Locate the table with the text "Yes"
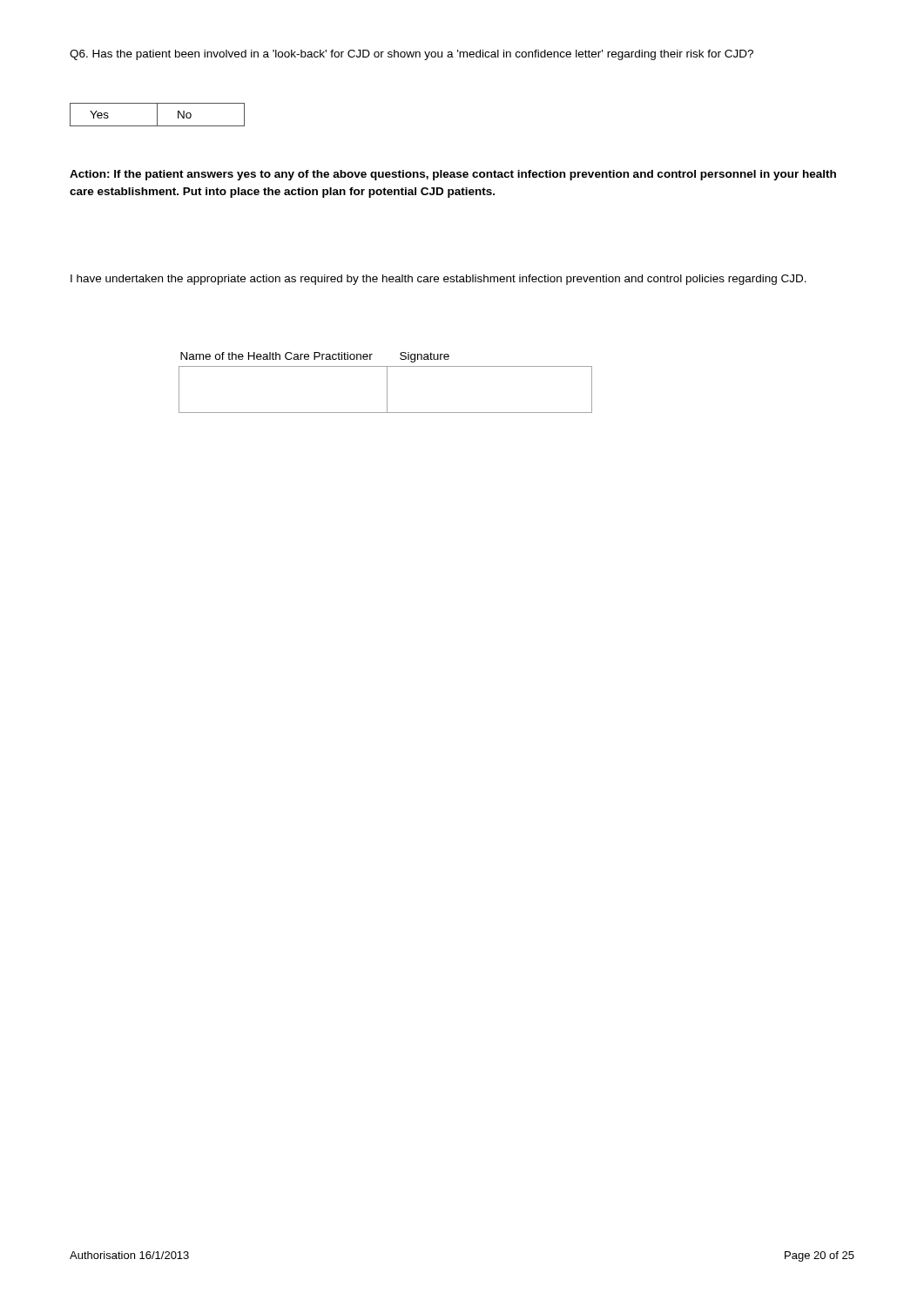 (157, 115)
